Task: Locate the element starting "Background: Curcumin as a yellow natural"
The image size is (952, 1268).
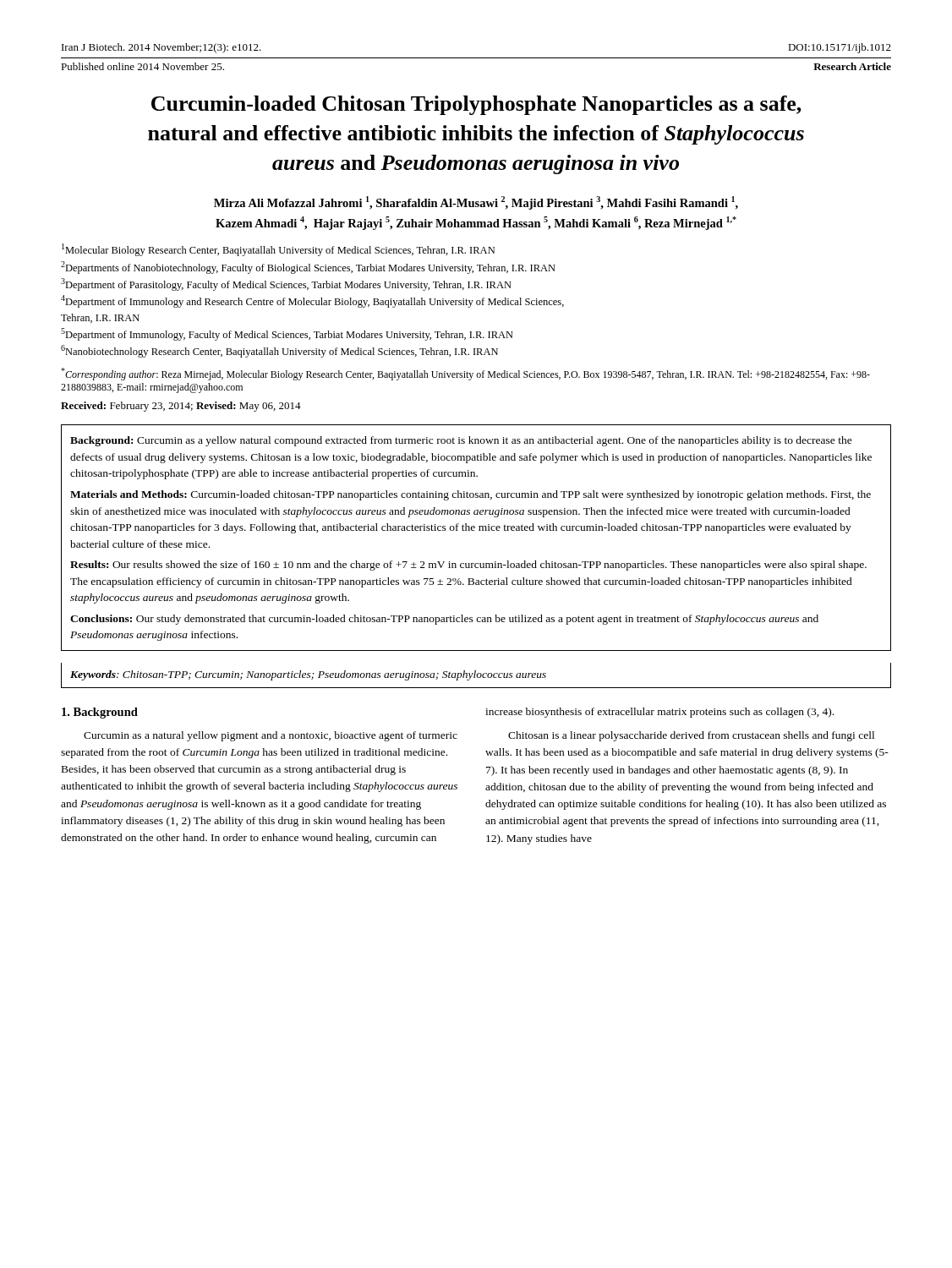Action: click(x=476, y=538)
